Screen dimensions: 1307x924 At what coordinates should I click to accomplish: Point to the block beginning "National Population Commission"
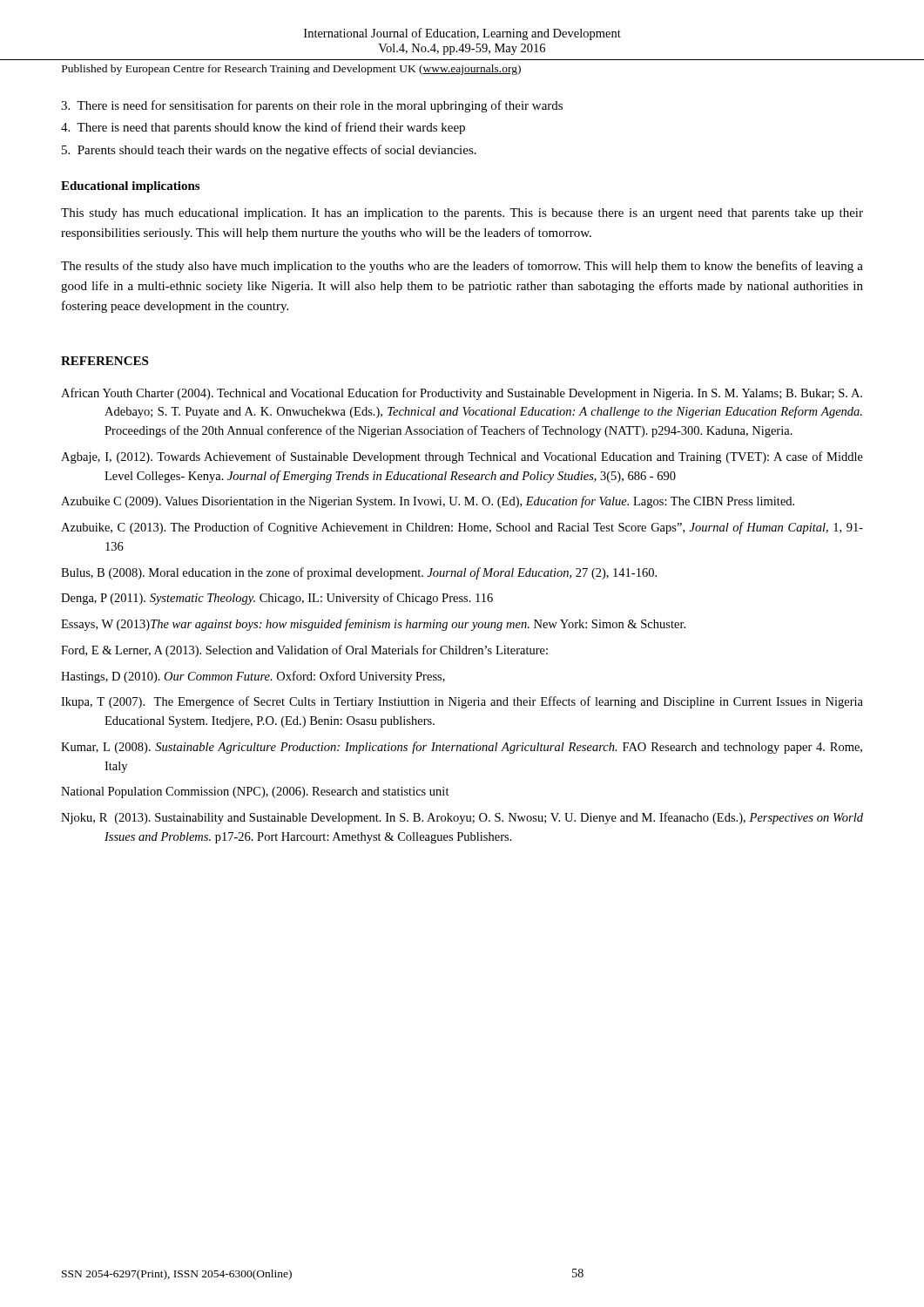255,791
